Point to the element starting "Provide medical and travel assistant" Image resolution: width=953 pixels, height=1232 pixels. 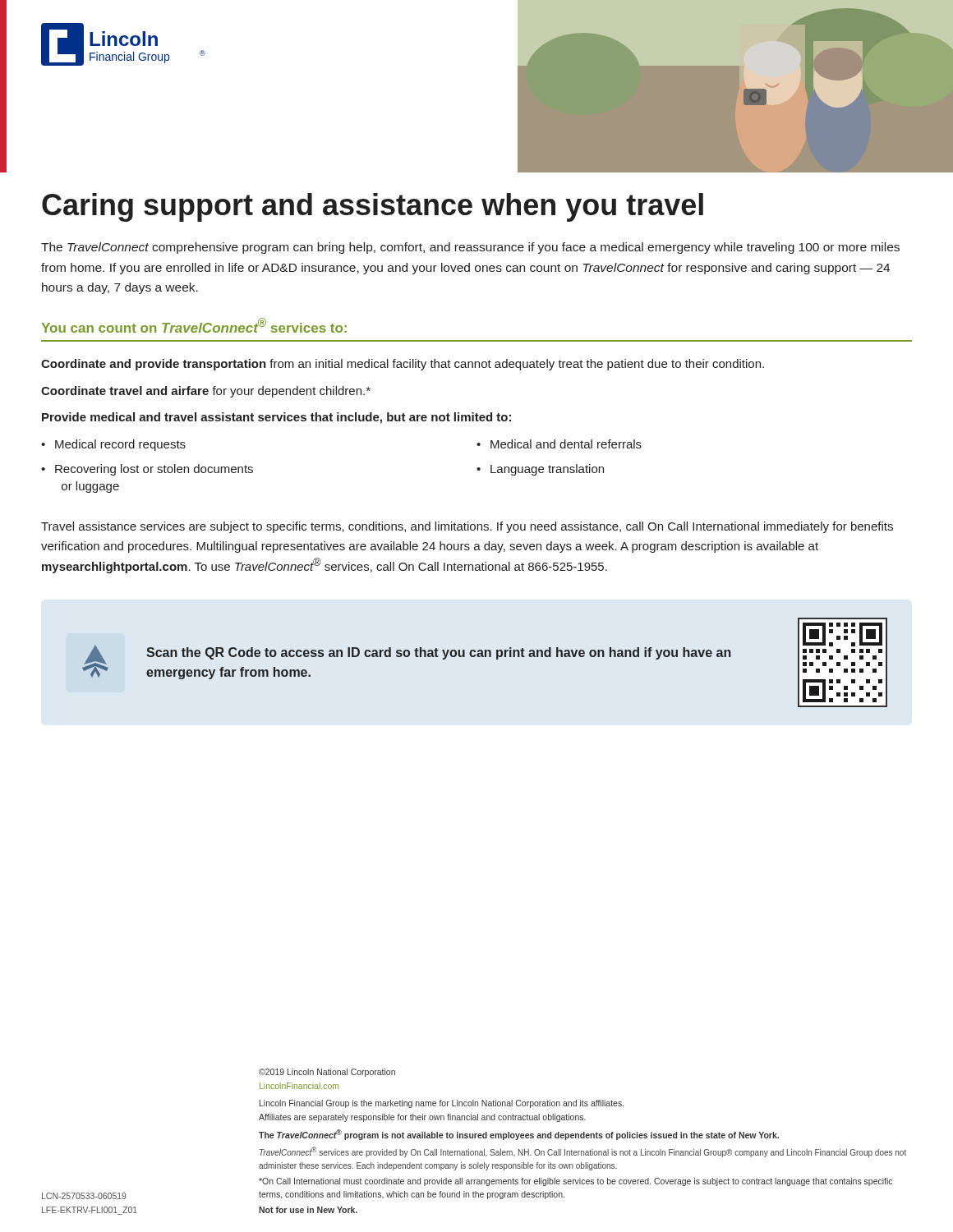277,417
